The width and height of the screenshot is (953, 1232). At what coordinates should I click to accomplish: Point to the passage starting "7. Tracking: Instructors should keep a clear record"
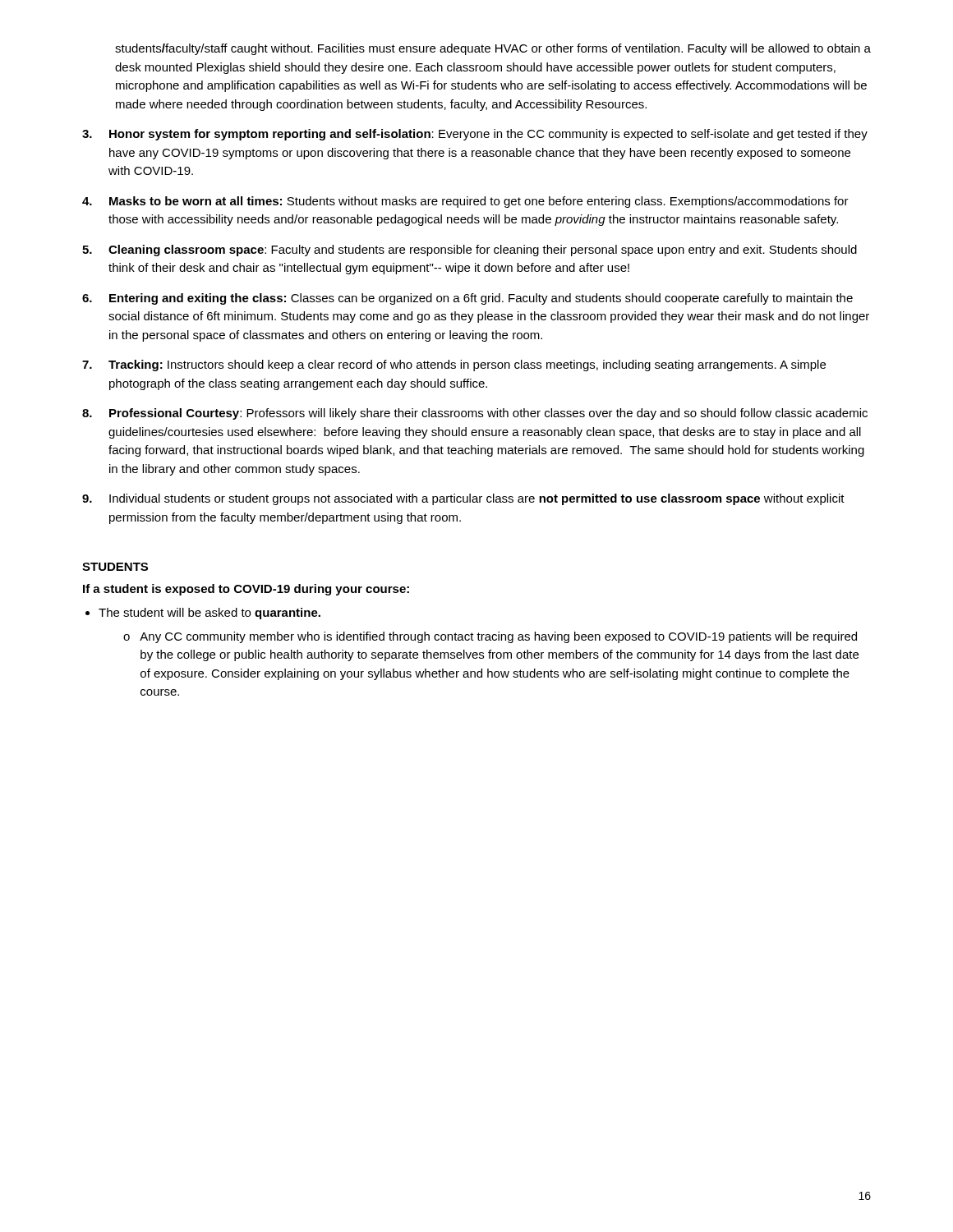(476, 374)
